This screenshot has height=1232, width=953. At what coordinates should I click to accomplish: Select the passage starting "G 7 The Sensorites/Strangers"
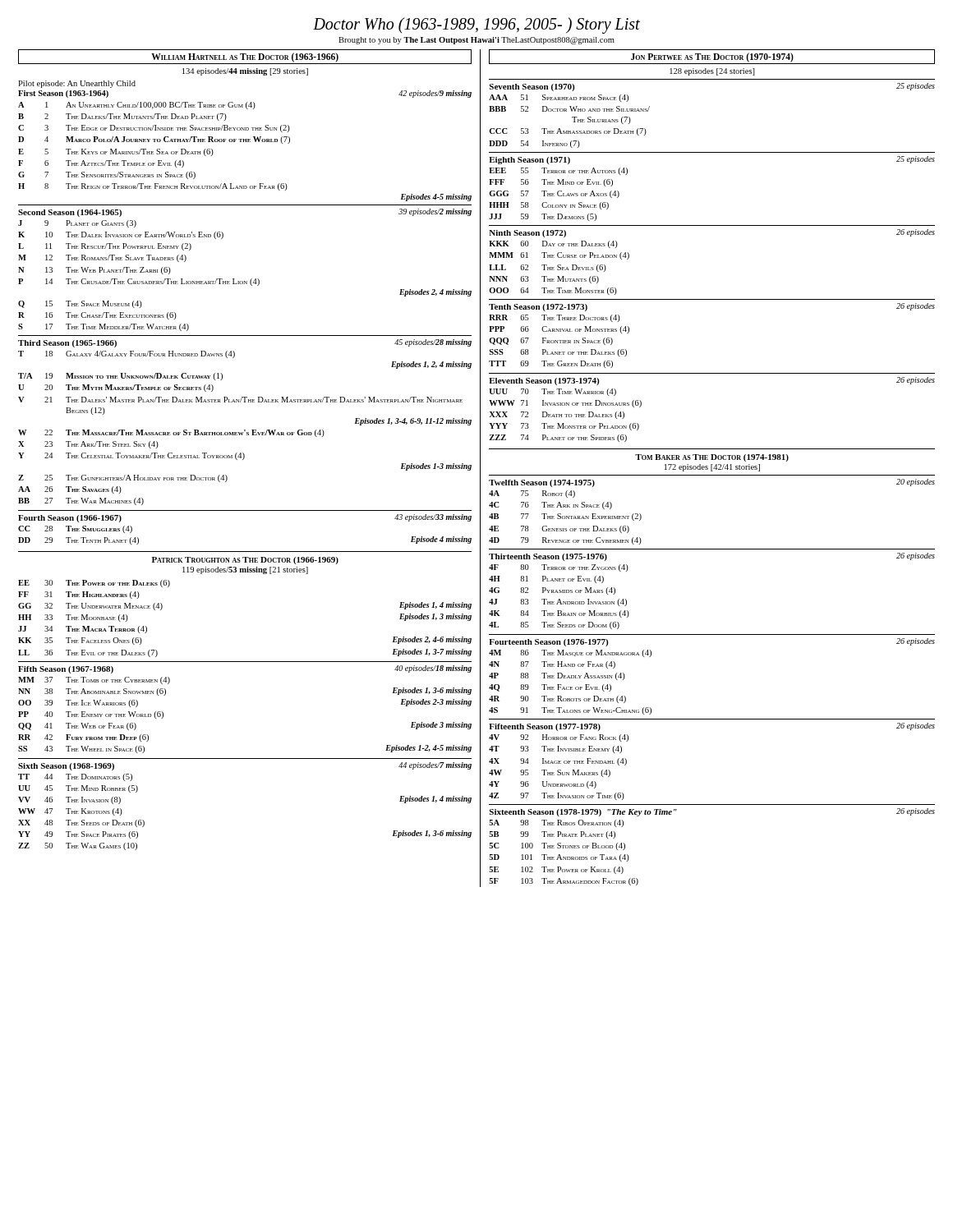click(x=245, y=174)
